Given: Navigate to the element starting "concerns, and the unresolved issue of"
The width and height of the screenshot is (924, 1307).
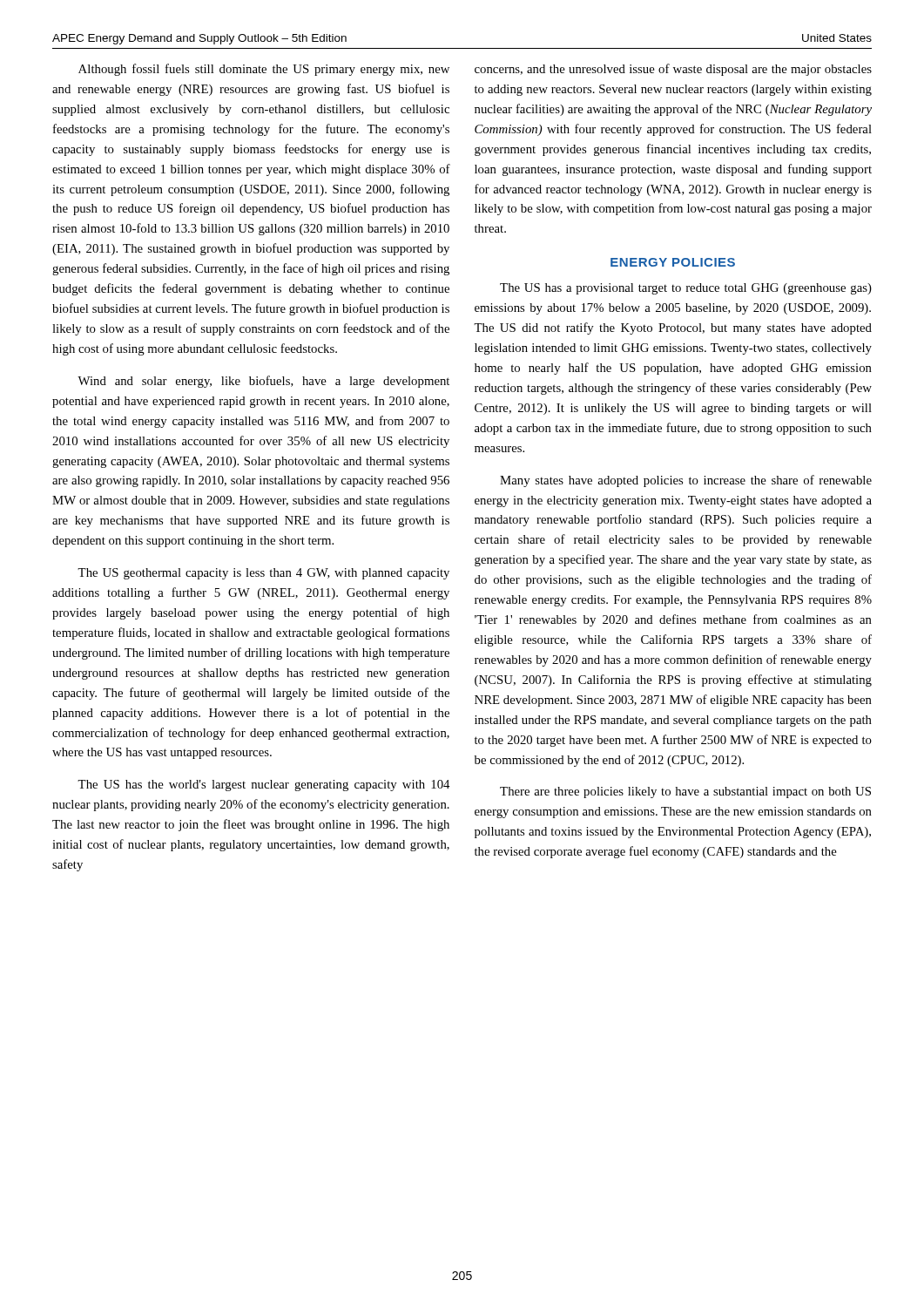Looking at the screenshot, I should [x=673, y=149].
